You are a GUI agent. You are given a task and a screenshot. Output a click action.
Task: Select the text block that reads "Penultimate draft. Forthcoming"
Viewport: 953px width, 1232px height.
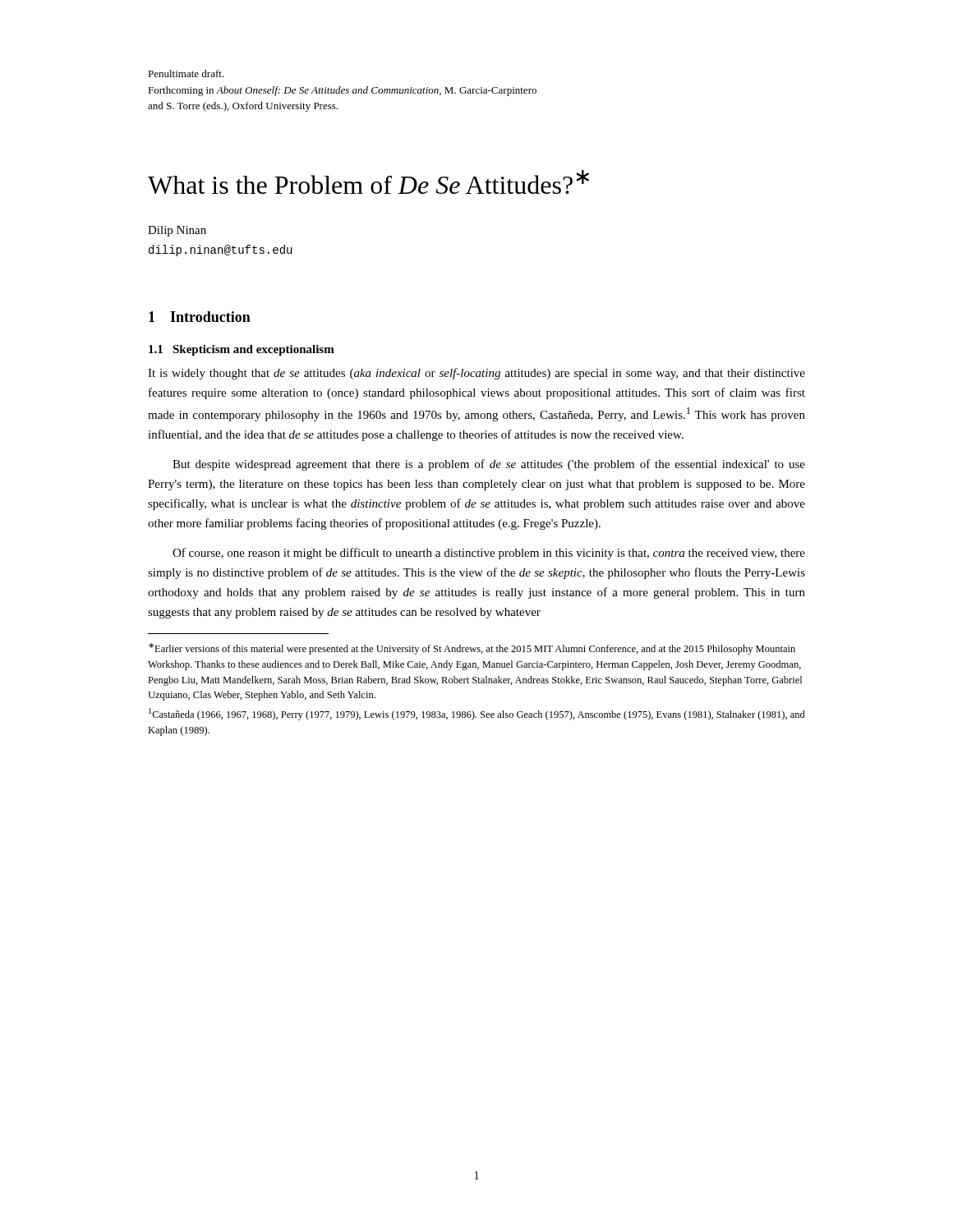tap(342, 90)
